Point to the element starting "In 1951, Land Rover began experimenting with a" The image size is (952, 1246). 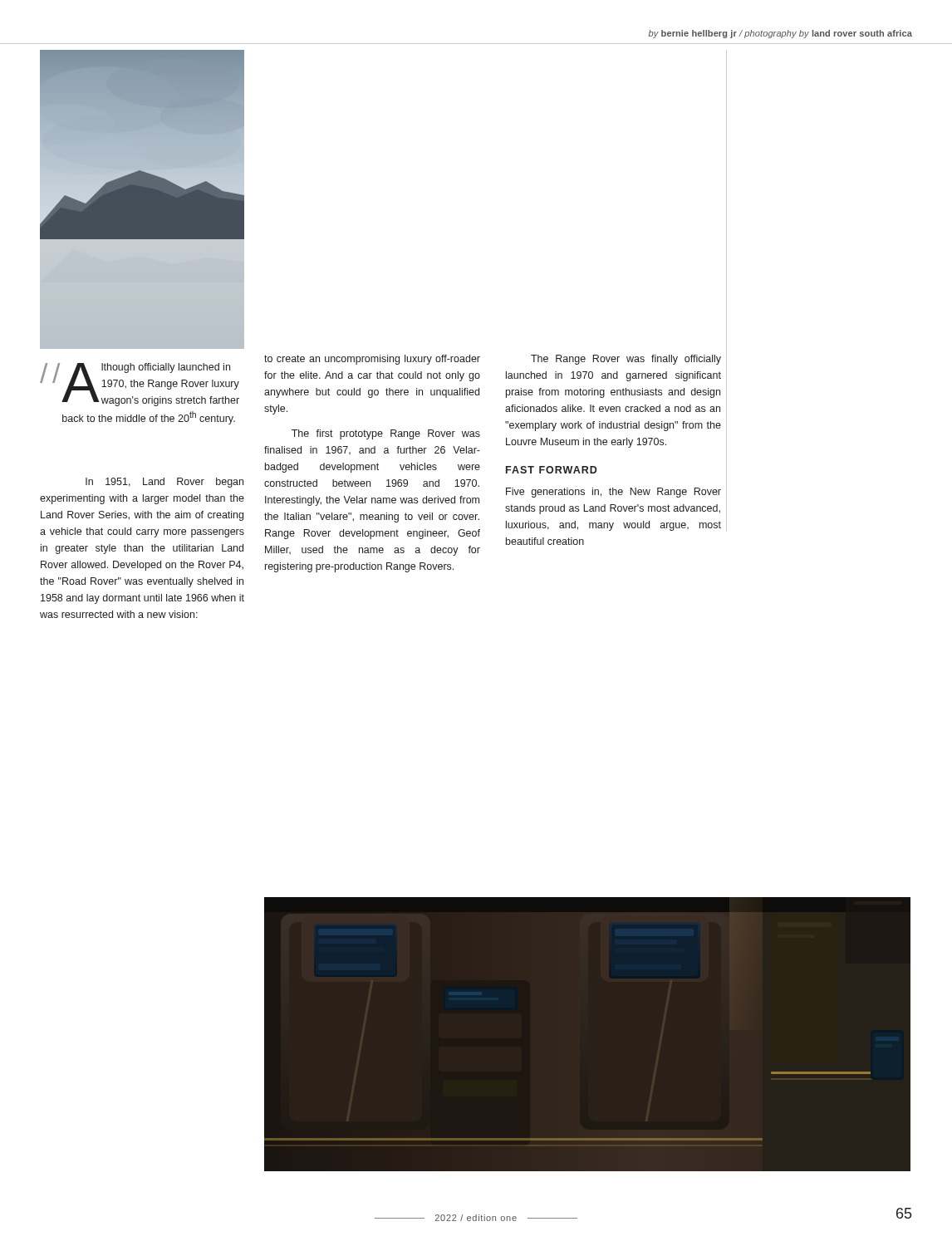pos(142,548)
